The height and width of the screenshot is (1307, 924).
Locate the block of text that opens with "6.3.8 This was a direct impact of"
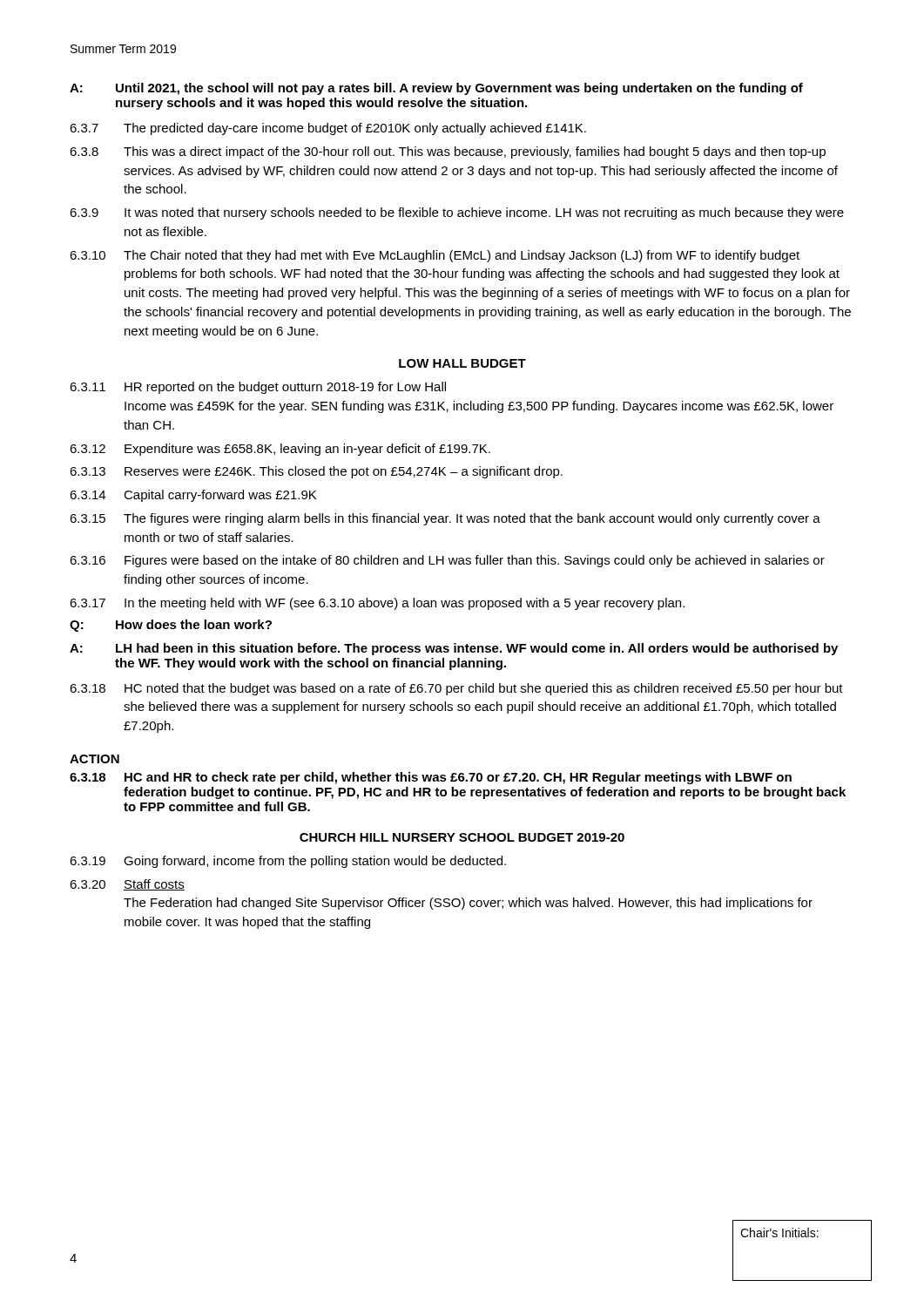point(462,170)
